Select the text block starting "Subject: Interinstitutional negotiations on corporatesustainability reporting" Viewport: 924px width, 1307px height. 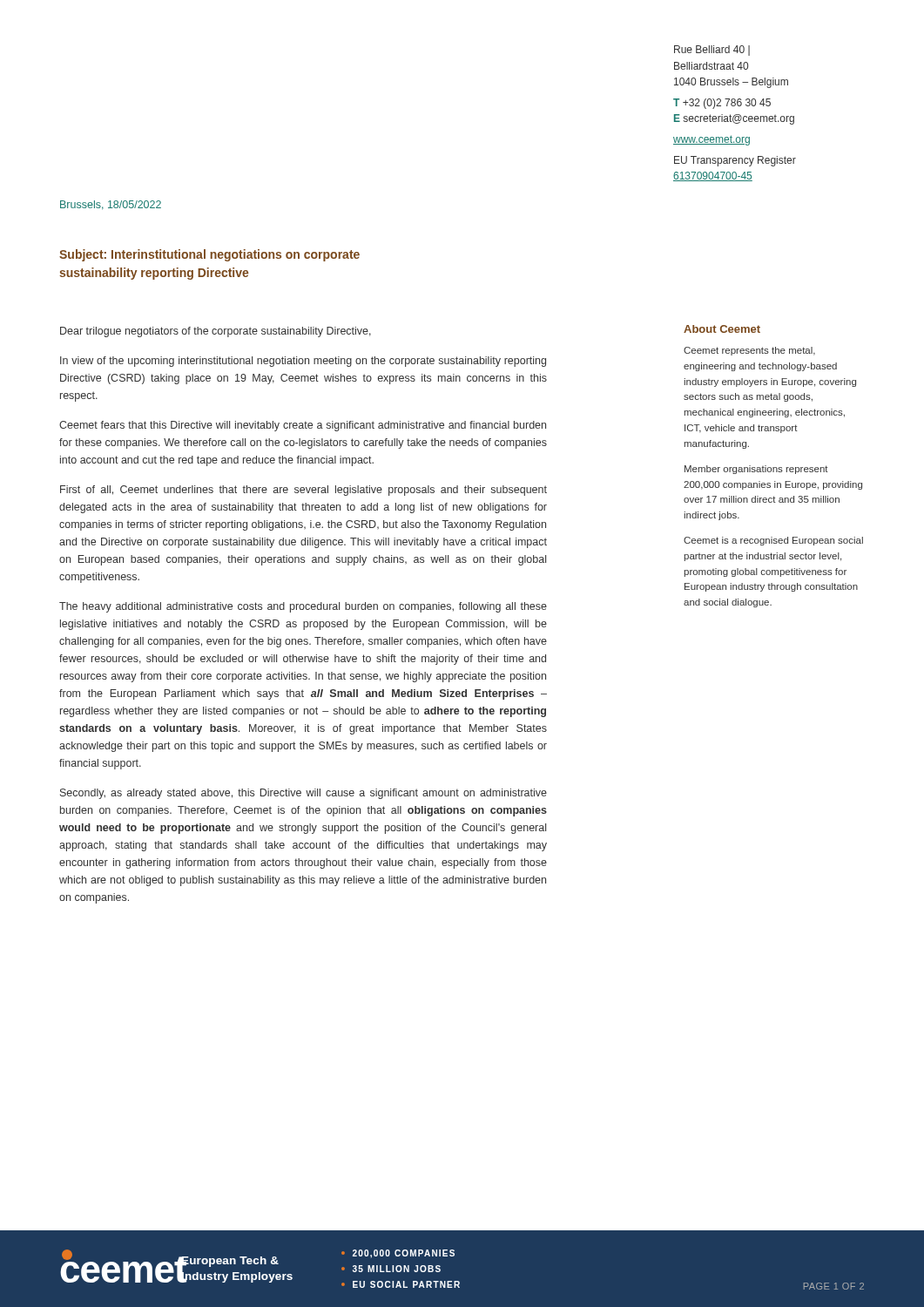click(x=303, y=264)
